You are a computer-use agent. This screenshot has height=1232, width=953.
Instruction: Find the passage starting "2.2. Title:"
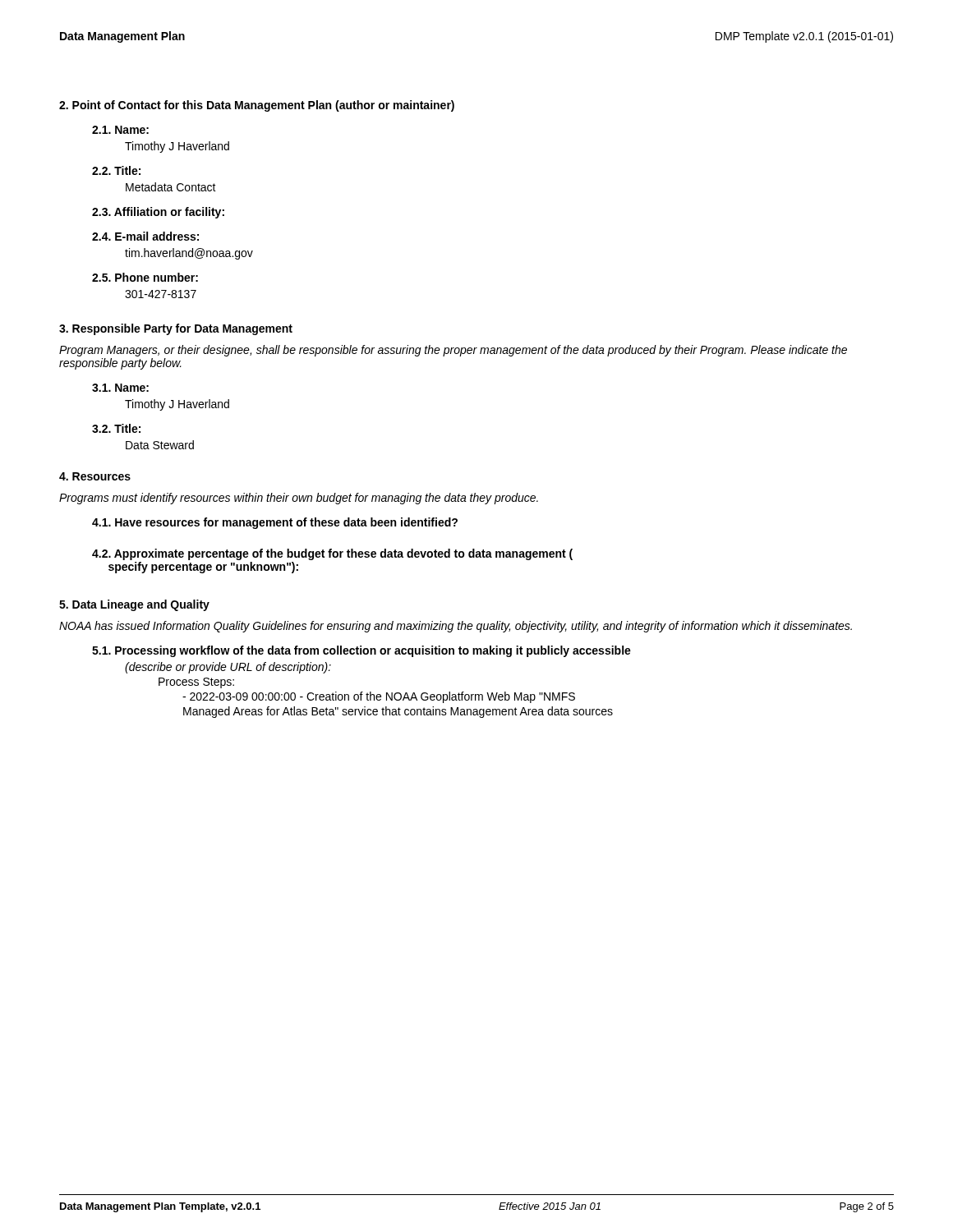coord(117,171)
